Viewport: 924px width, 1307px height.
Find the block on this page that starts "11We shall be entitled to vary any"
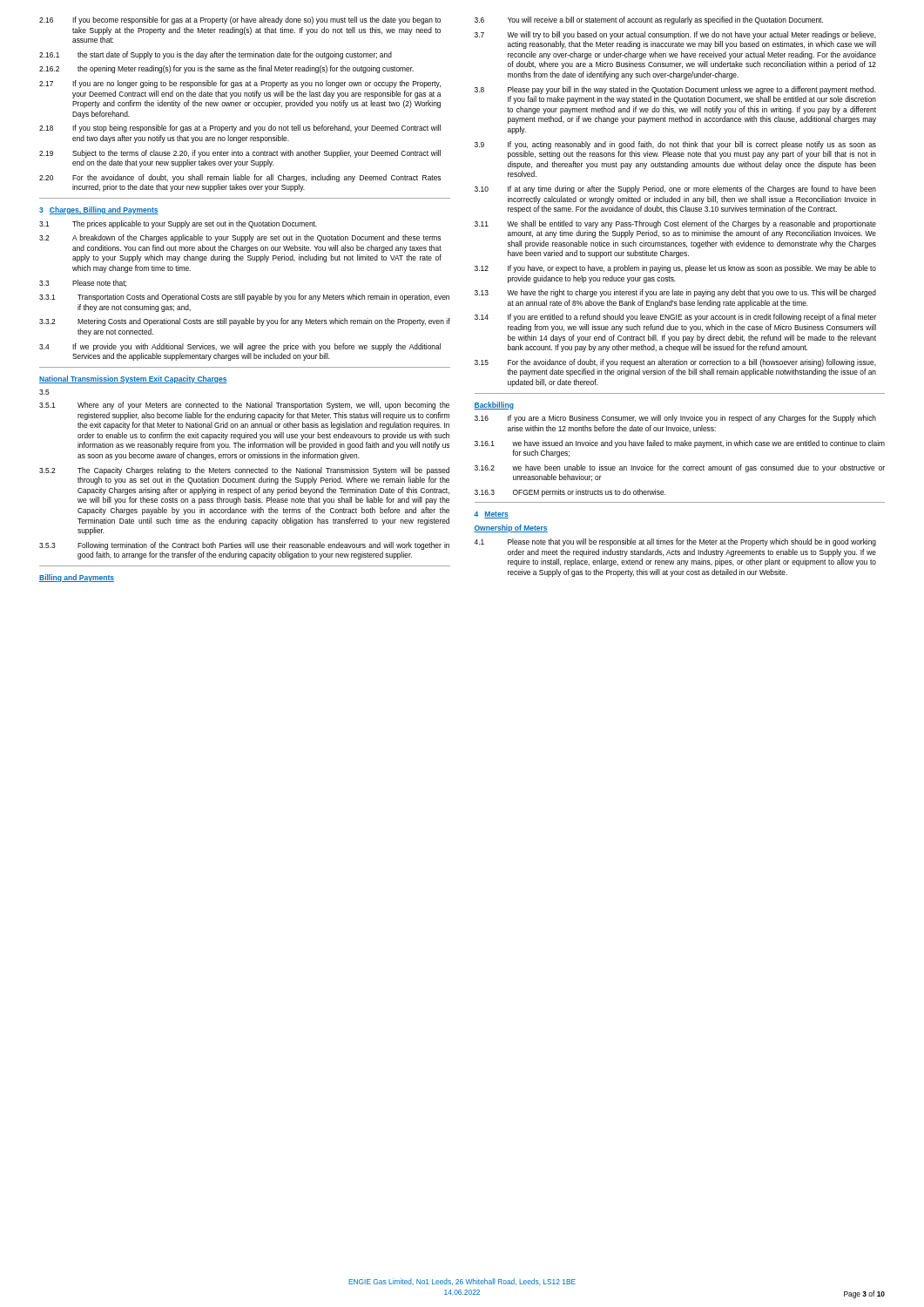coord(675,240)
